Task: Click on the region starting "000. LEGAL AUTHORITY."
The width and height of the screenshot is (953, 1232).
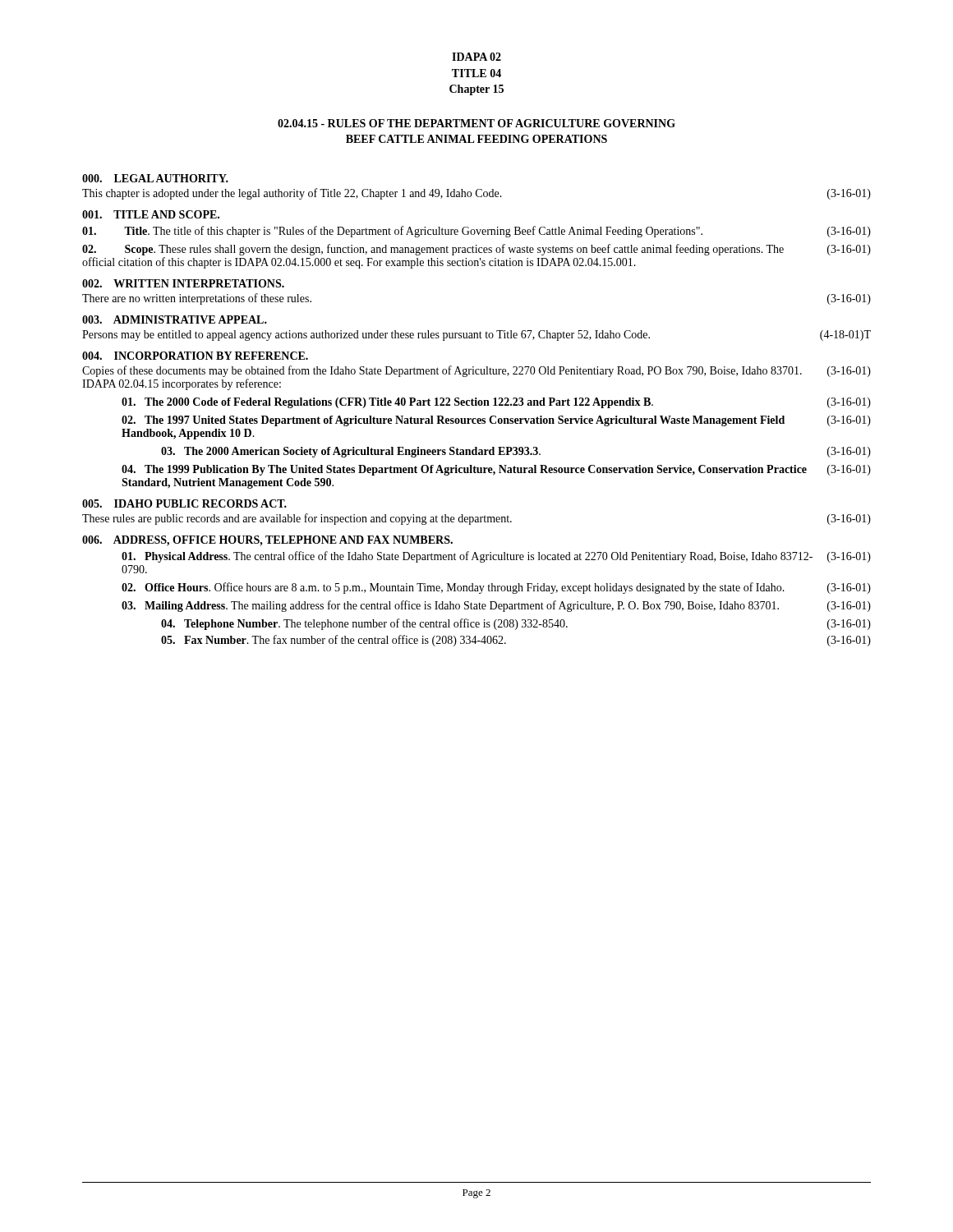Action: (x=155, y=179)
